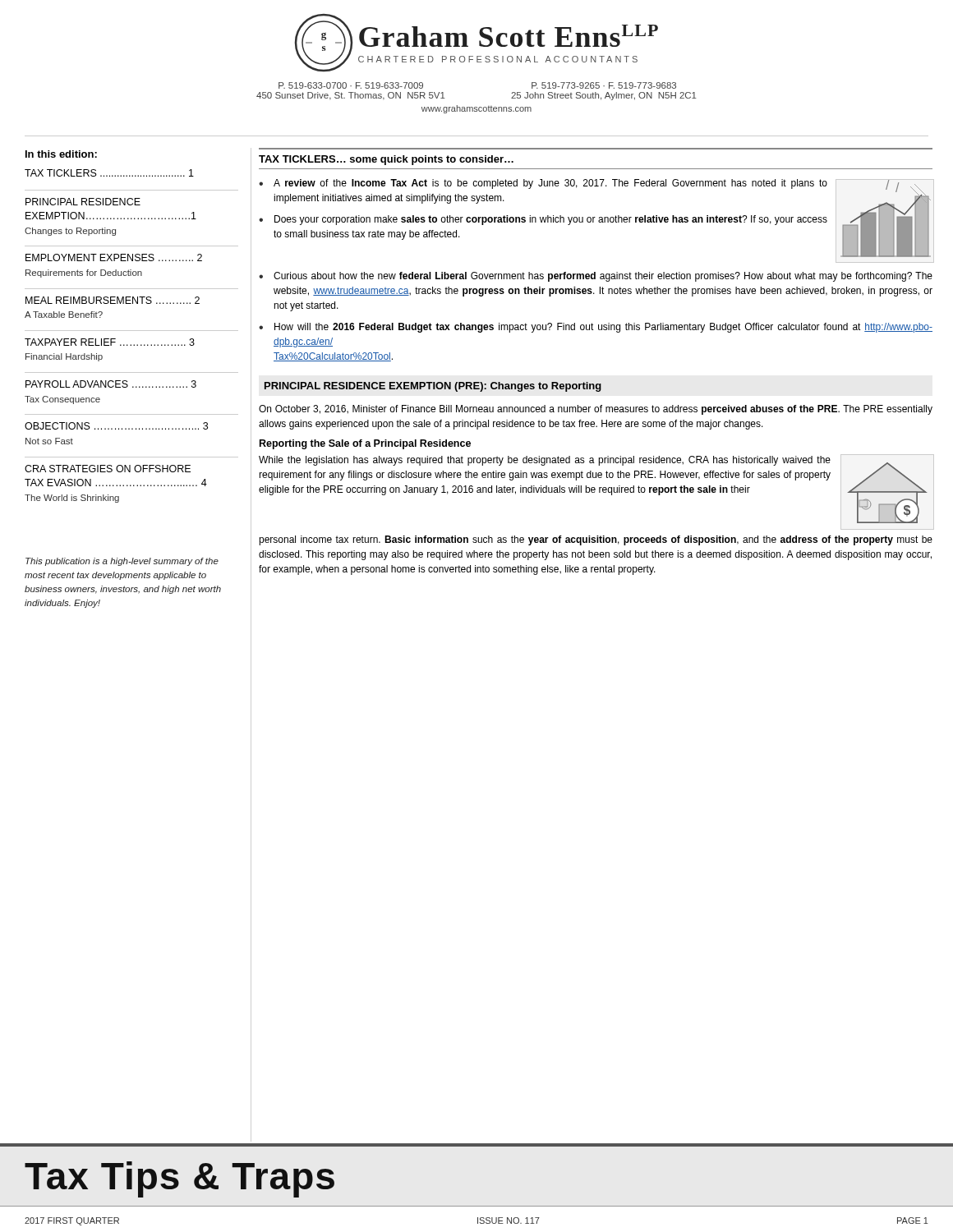Locate the title that reads "Tax Tips & Traps 2017 FIRST QUARTER"

click(180, 1179)
